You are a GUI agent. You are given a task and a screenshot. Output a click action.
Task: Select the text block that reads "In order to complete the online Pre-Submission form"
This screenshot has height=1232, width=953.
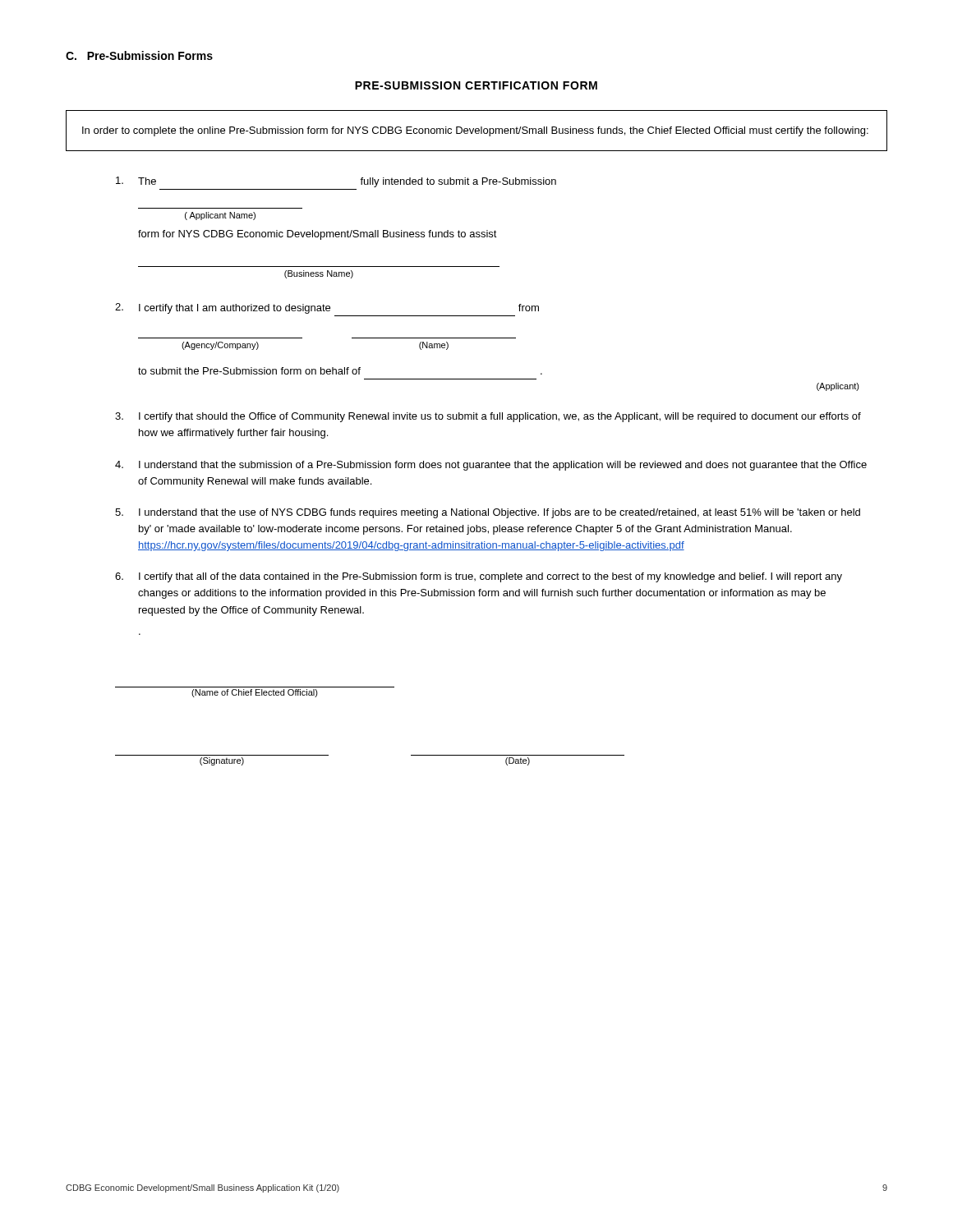pyautogui.click(x=475, y=130)
